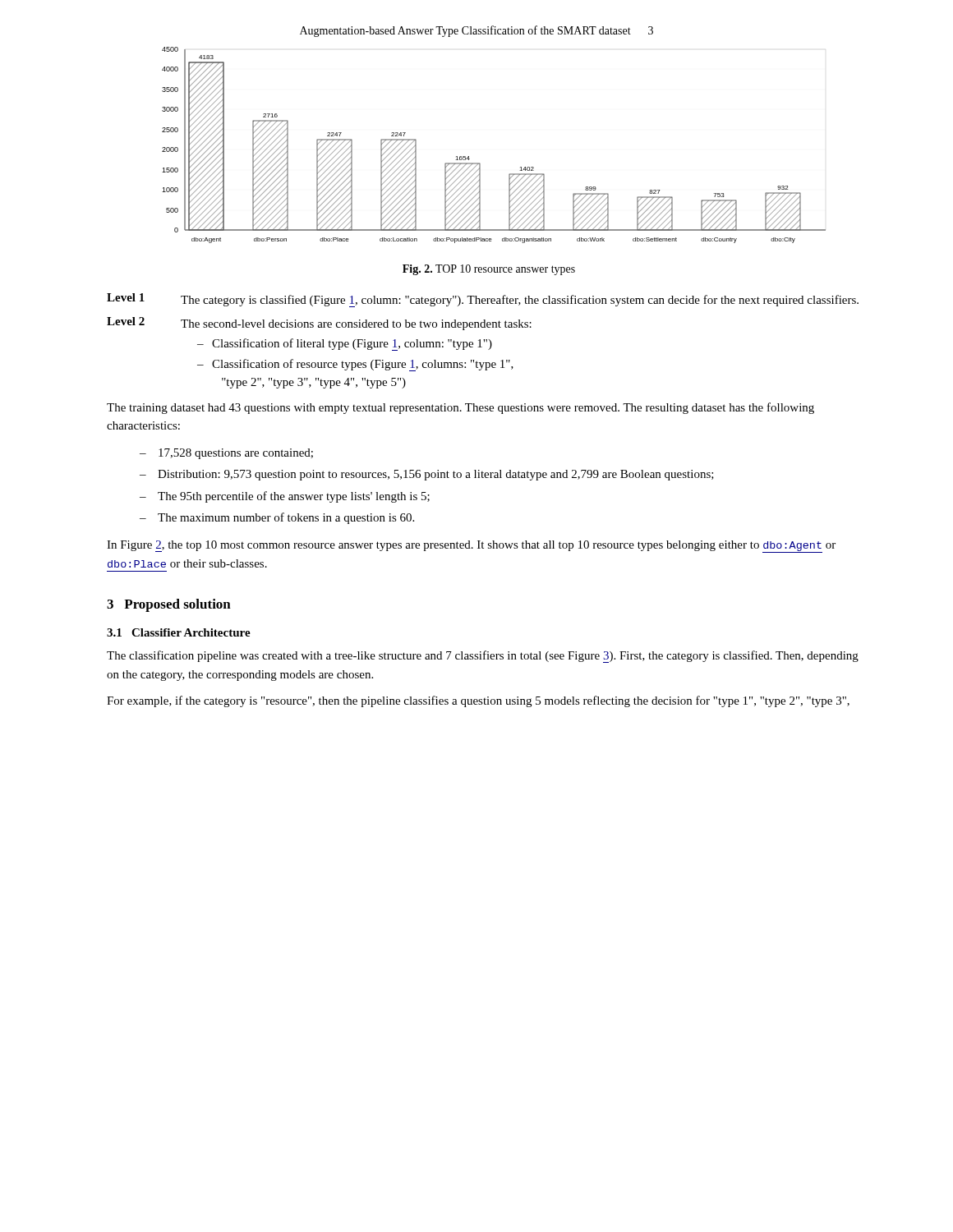Select the list item that says "Level 1 The category is classified"

[489, 300]
